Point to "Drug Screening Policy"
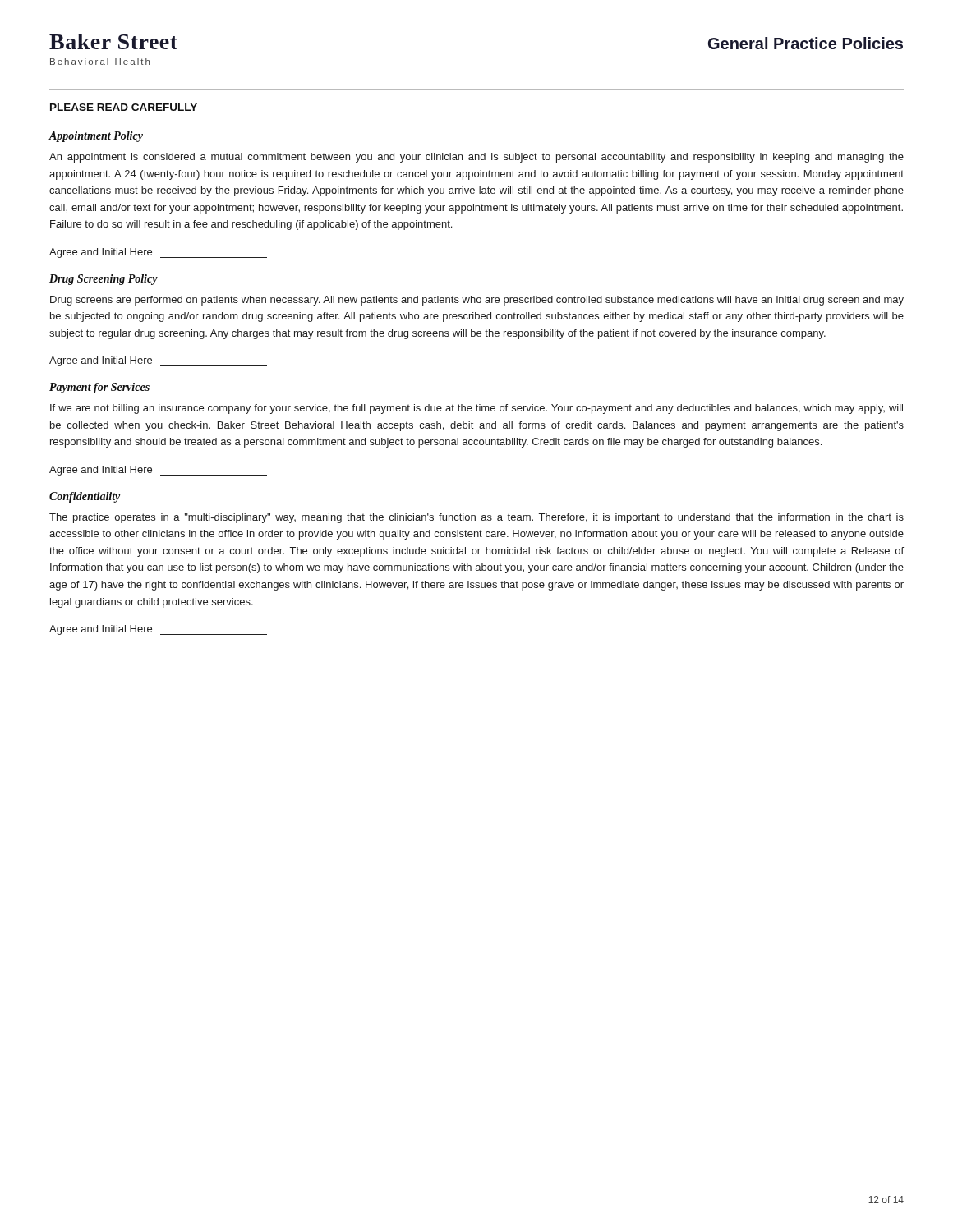Viewport: 953px width, 1232px height. 103,279
